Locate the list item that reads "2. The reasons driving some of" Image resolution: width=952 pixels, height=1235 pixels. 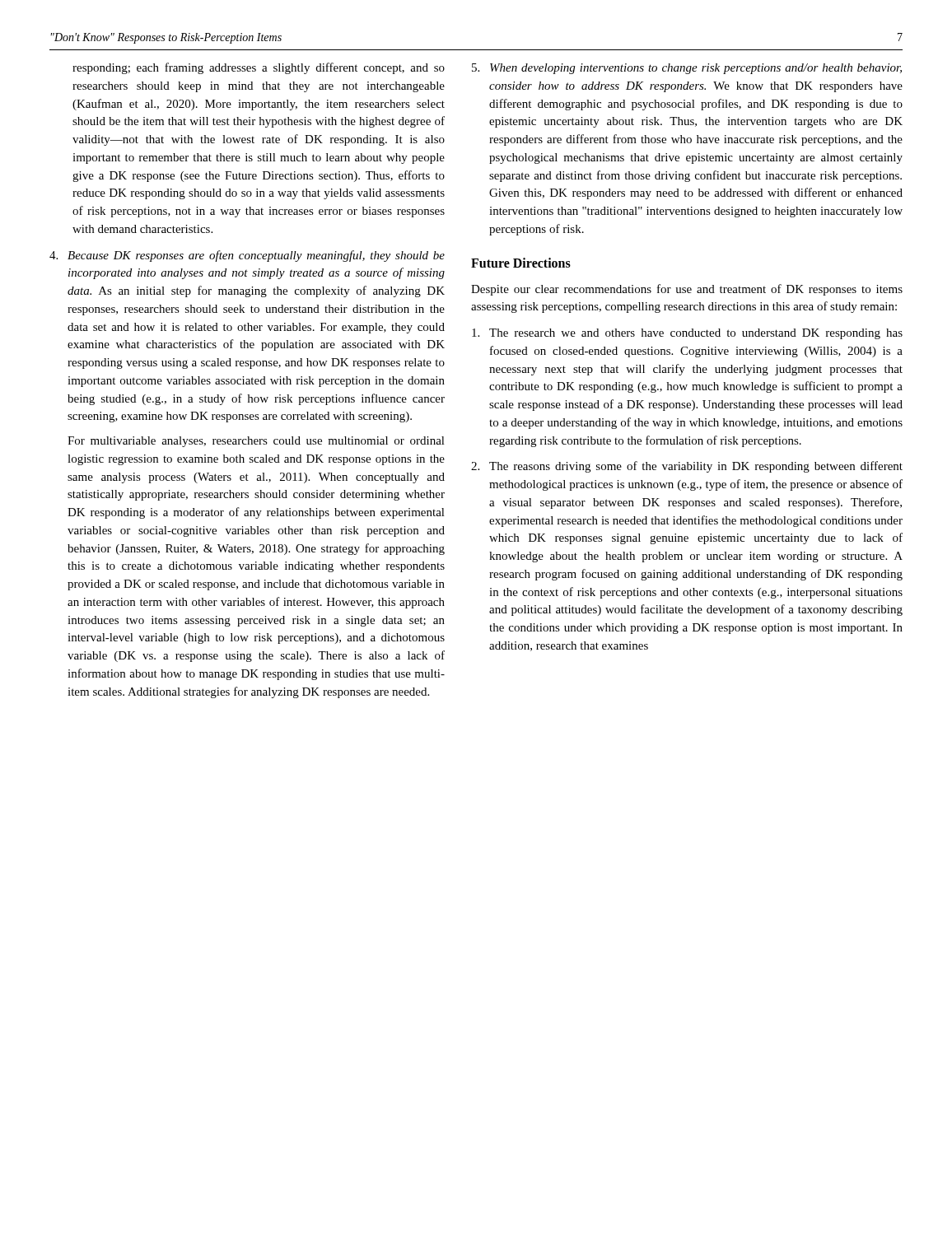pyautogui.click(x=687, y=557)
